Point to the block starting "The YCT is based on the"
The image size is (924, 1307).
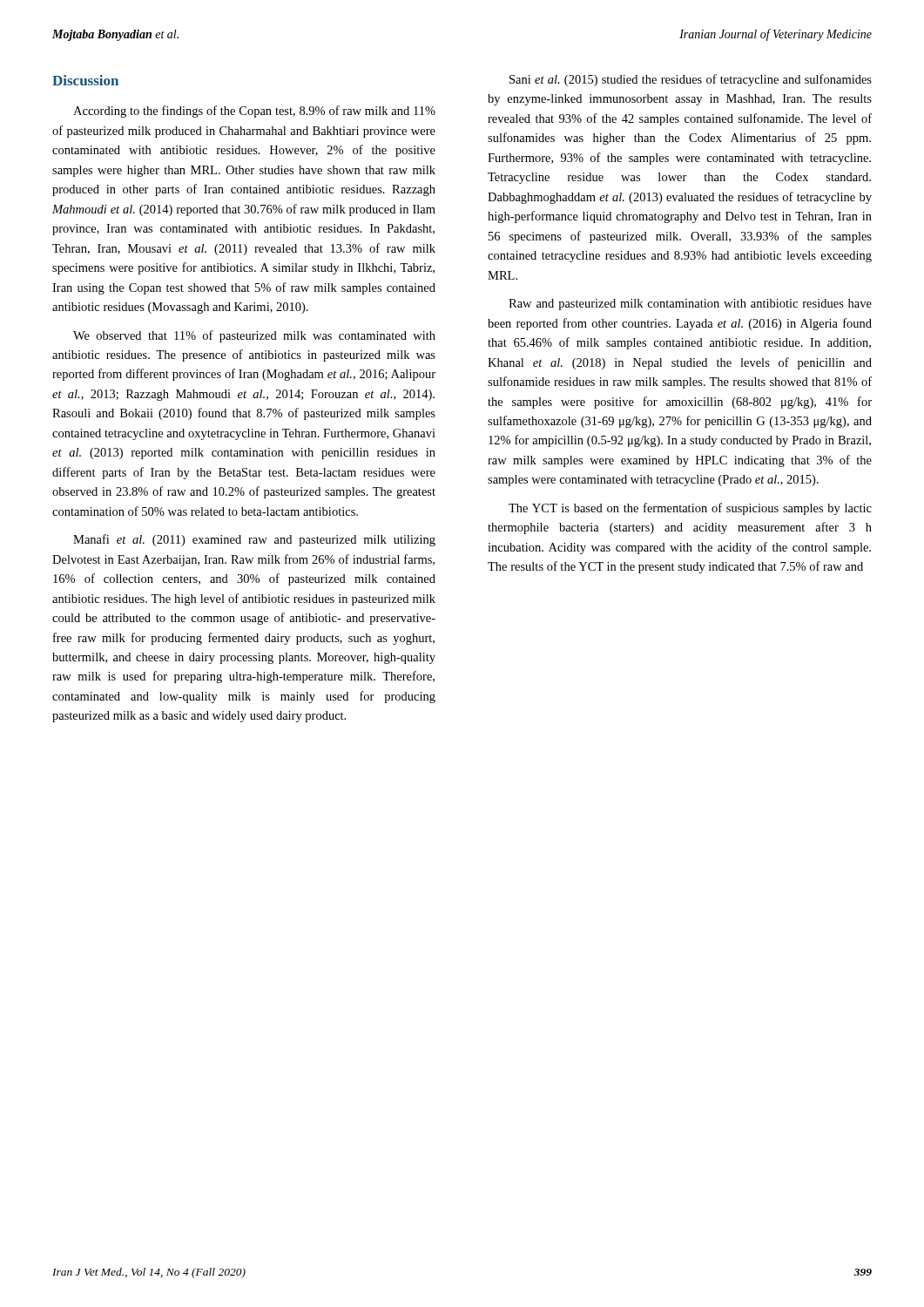click(680, 537)
